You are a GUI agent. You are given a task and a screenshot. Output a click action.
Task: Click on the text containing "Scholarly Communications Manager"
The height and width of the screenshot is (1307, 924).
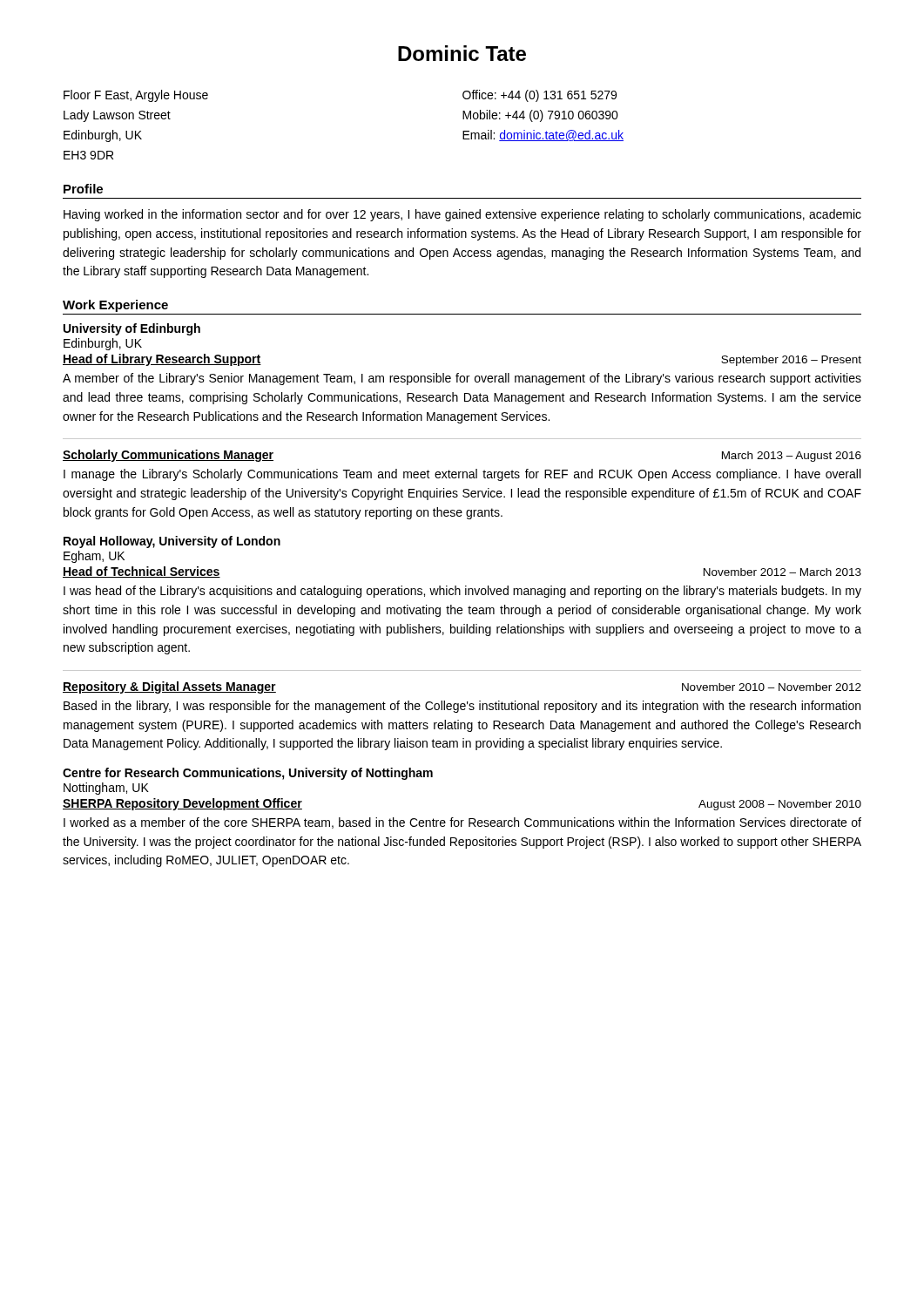(x=168, y=455)
